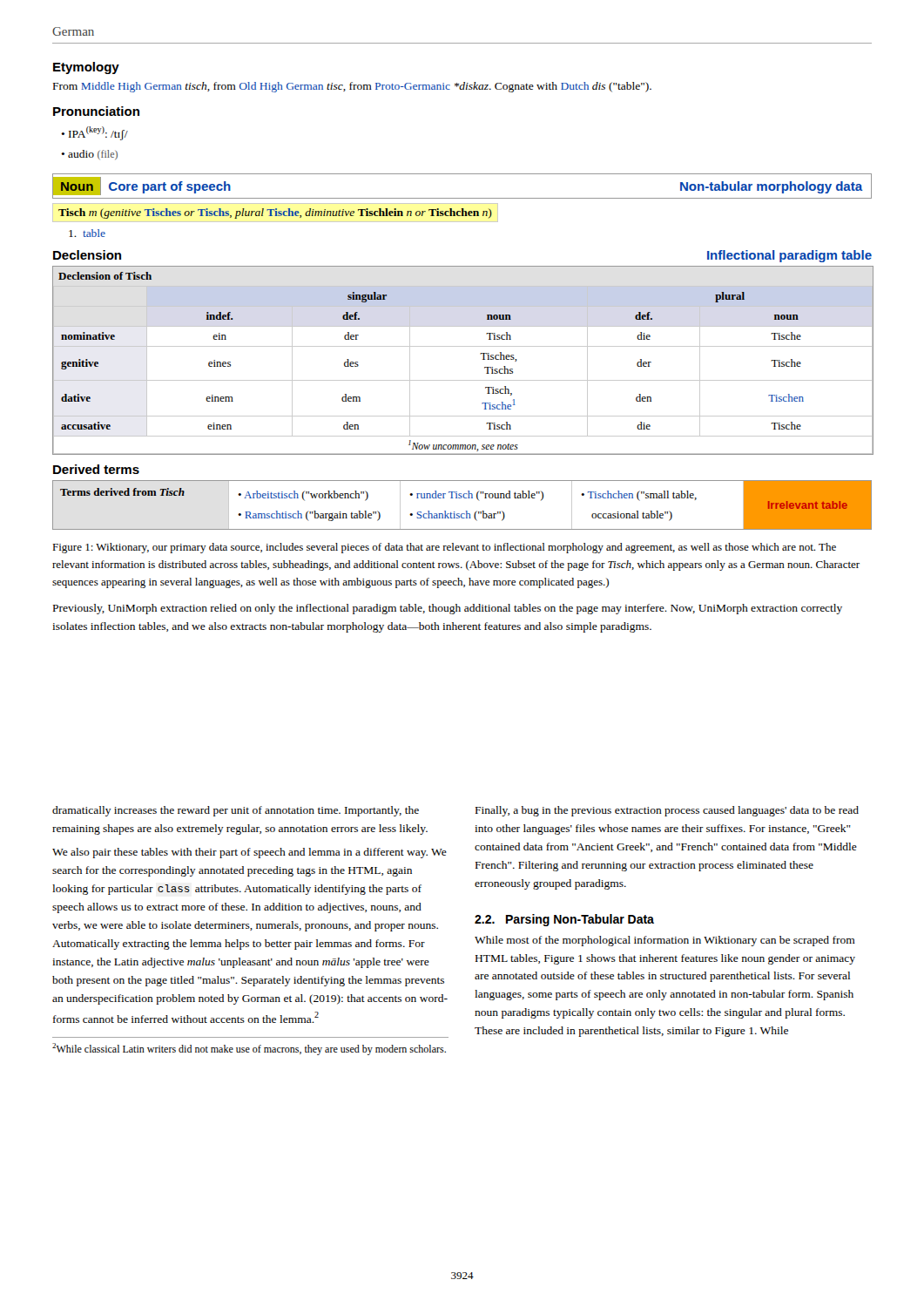Find the text starting "Derived terms"
The height and width of the screenshot is (1307, 924).
[96, 469]
